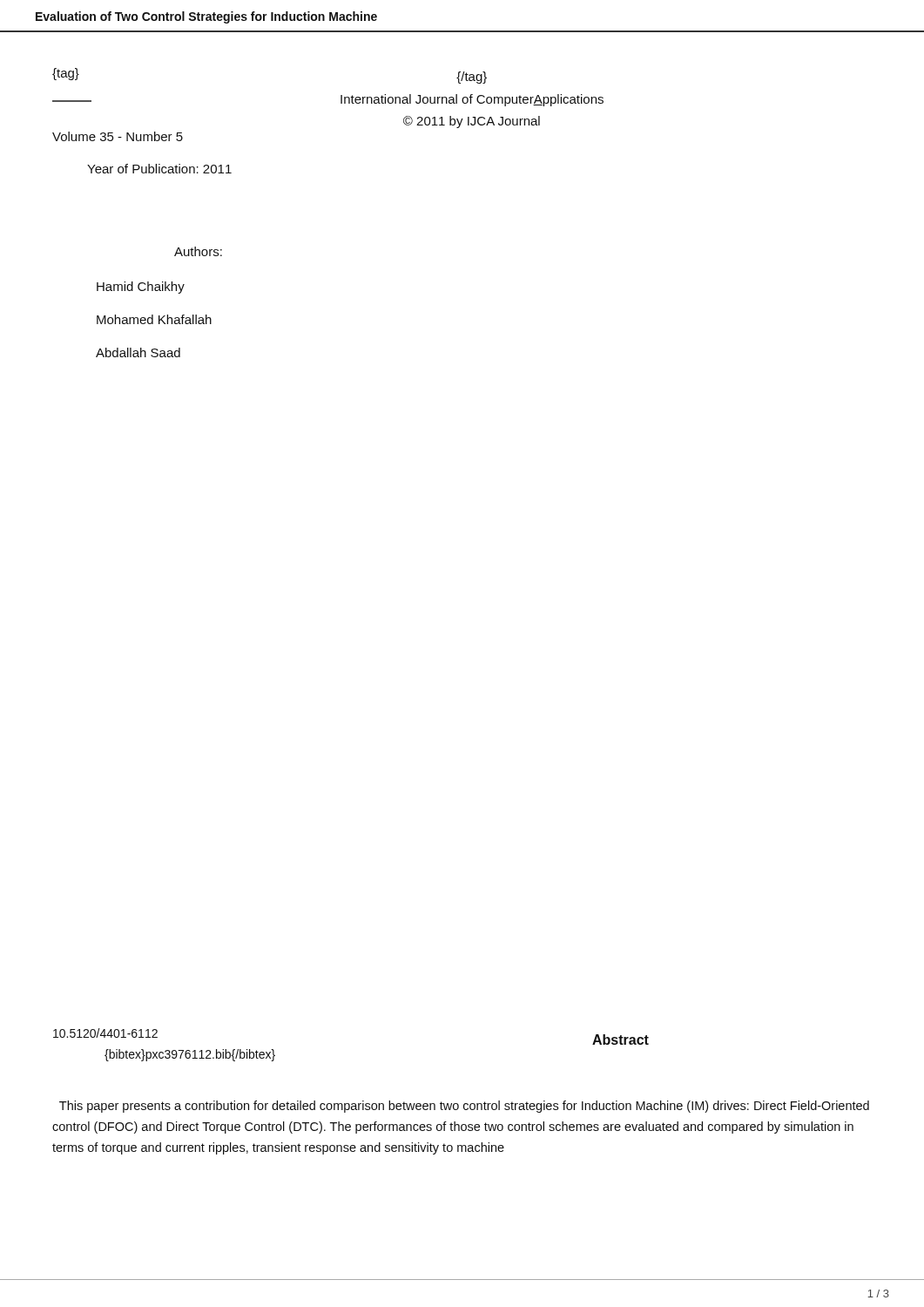
Task: Click on the element starting "{/tag} International Journal of ComputerApplications"
Action: (472, 98)
